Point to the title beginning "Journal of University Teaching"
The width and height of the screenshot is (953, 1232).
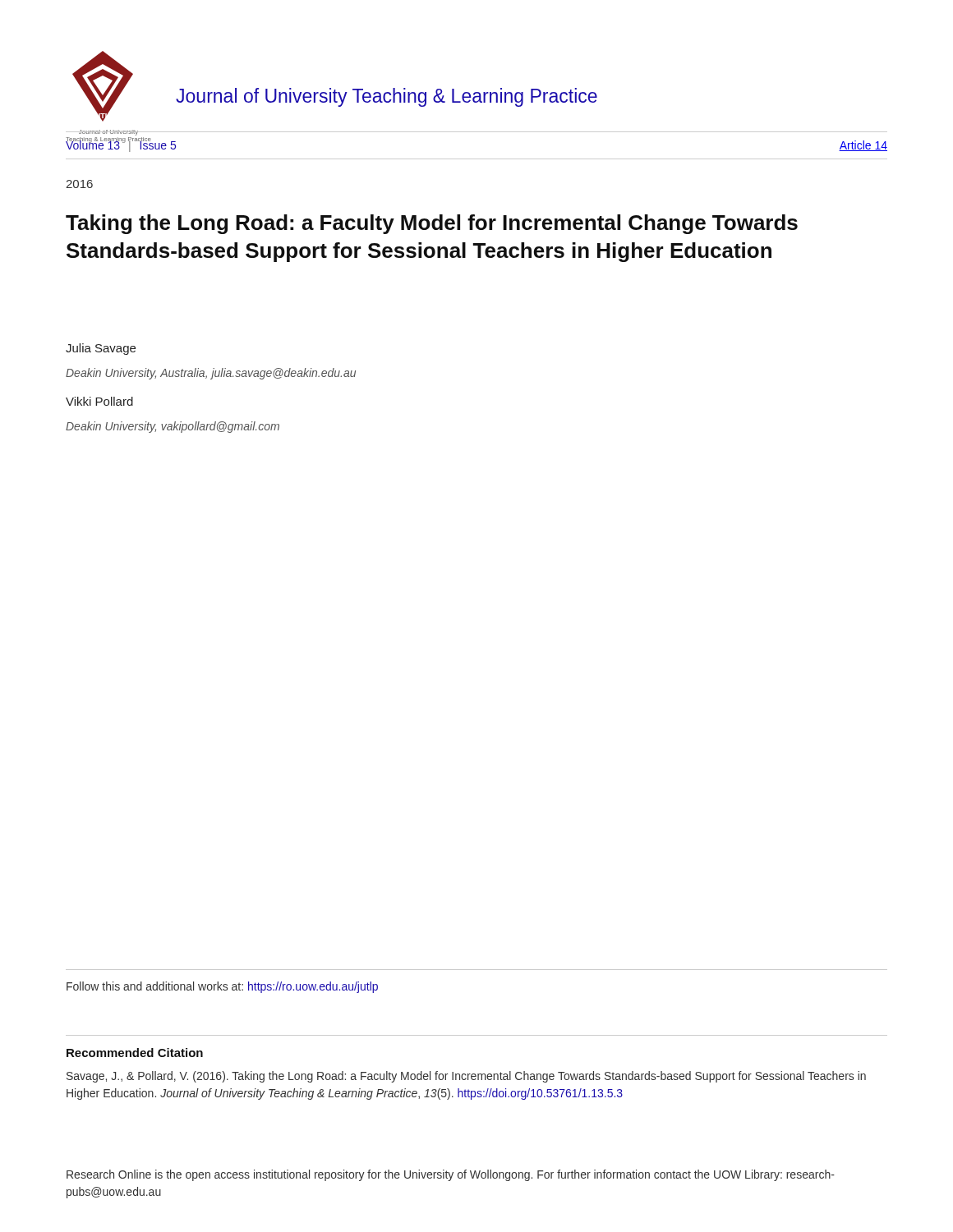tap(387, 96)
